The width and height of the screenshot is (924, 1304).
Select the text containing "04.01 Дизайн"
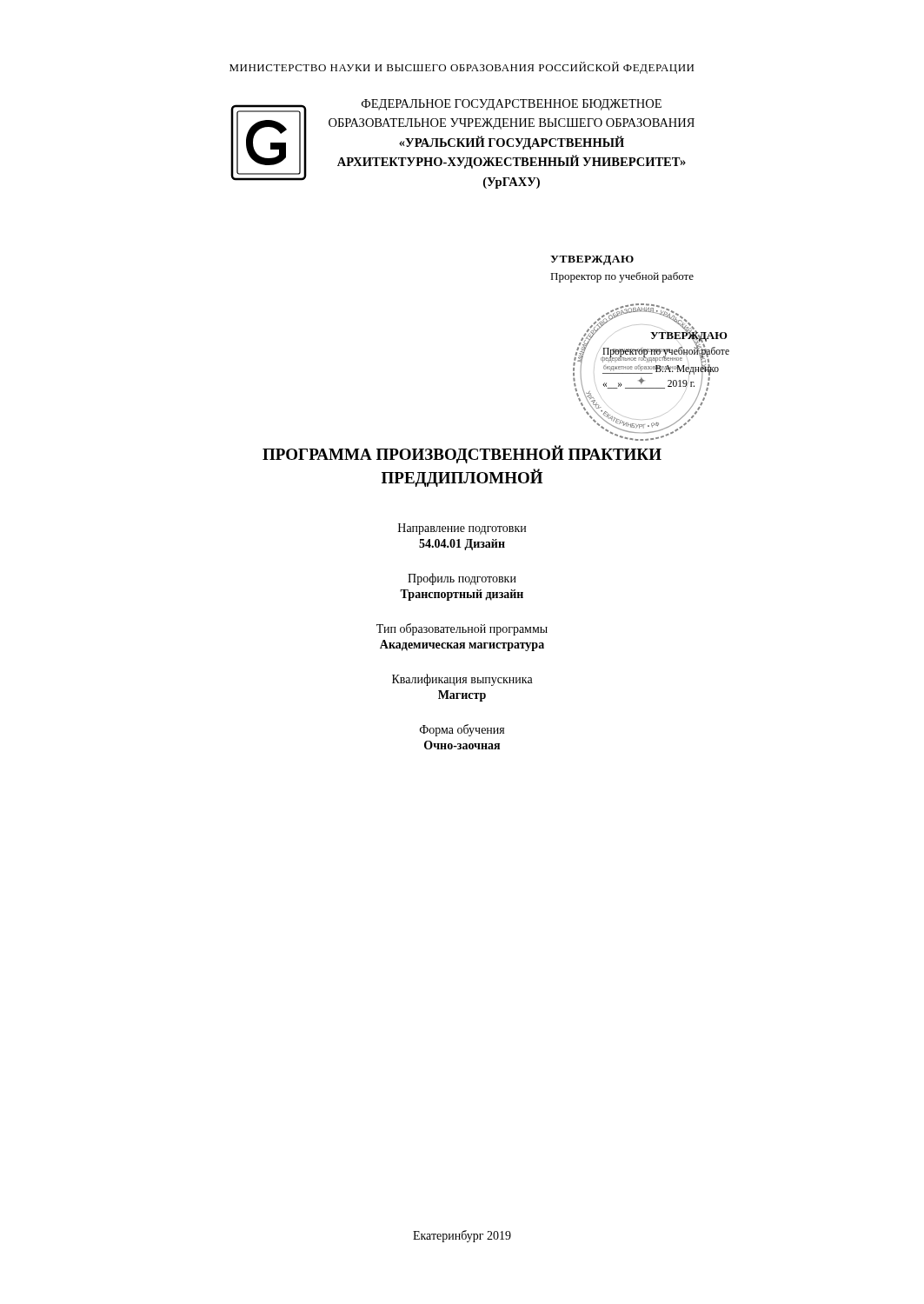click(x=462, y=543)
